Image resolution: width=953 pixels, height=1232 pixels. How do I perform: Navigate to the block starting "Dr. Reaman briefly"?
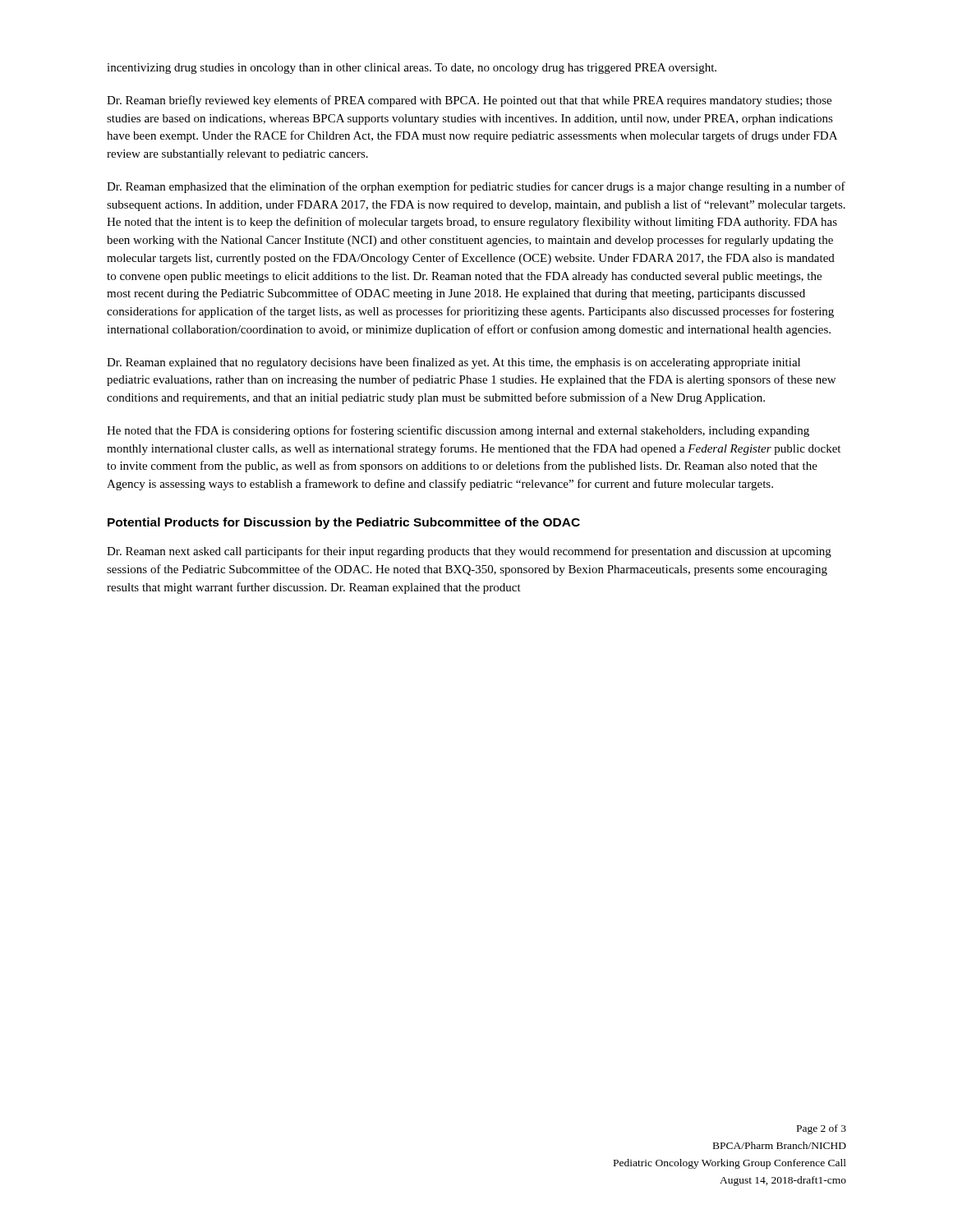pos(472,127)
